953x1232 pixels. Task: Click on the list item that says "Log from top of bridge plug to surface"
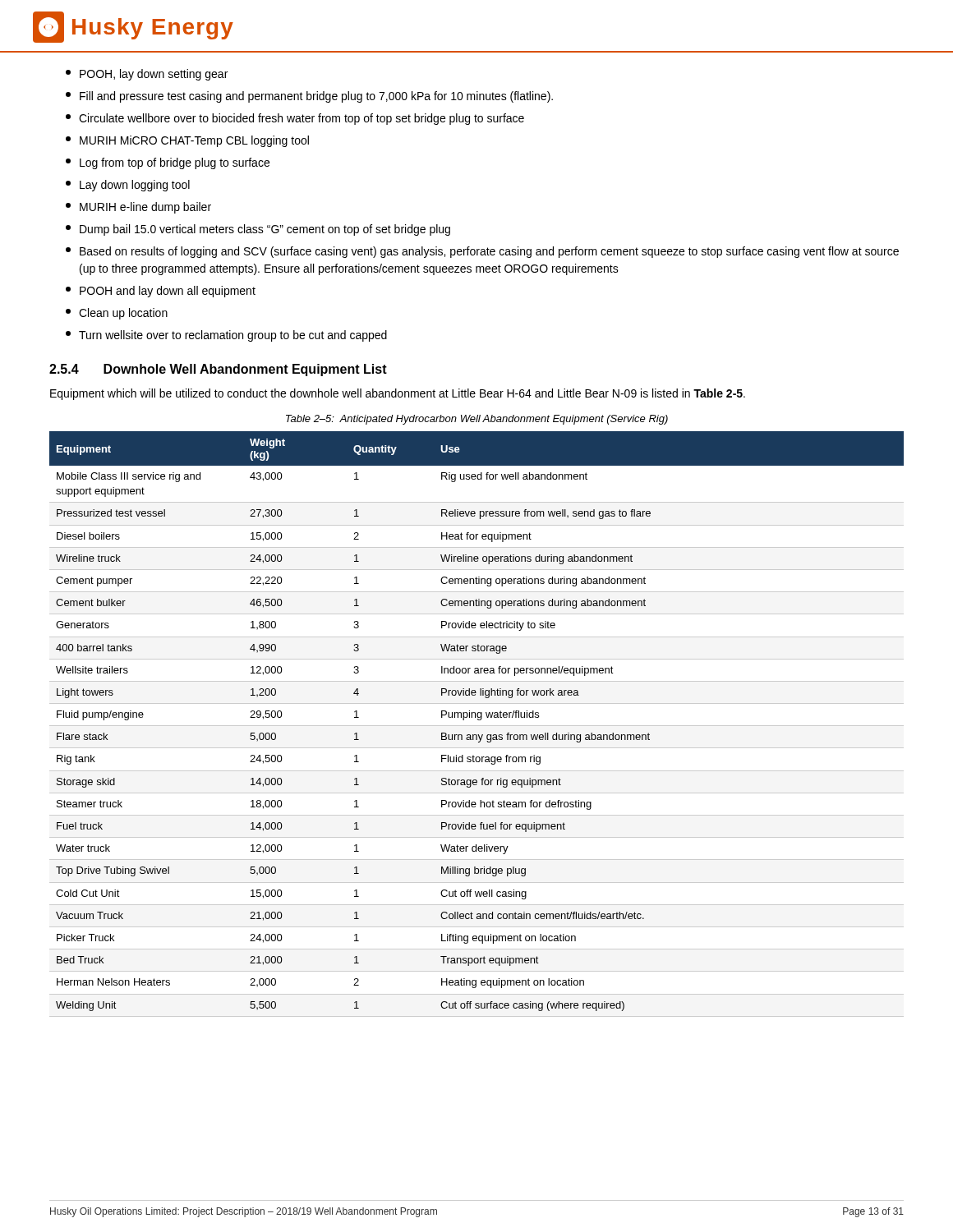tap(168, 163)
